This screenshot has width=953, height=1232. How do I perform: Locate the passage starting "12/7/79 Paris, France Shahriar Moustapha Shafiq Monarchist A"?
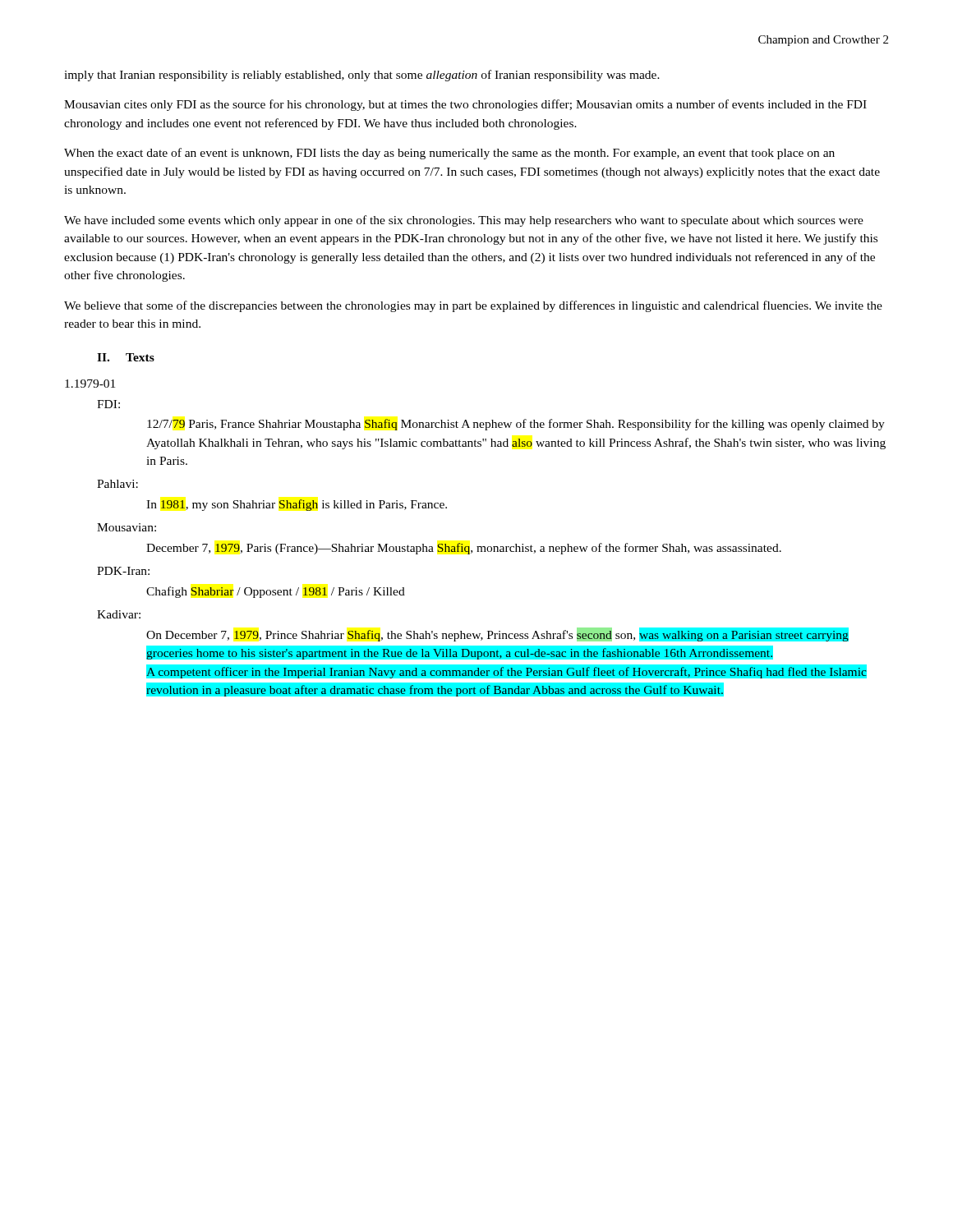coord(516,442)
